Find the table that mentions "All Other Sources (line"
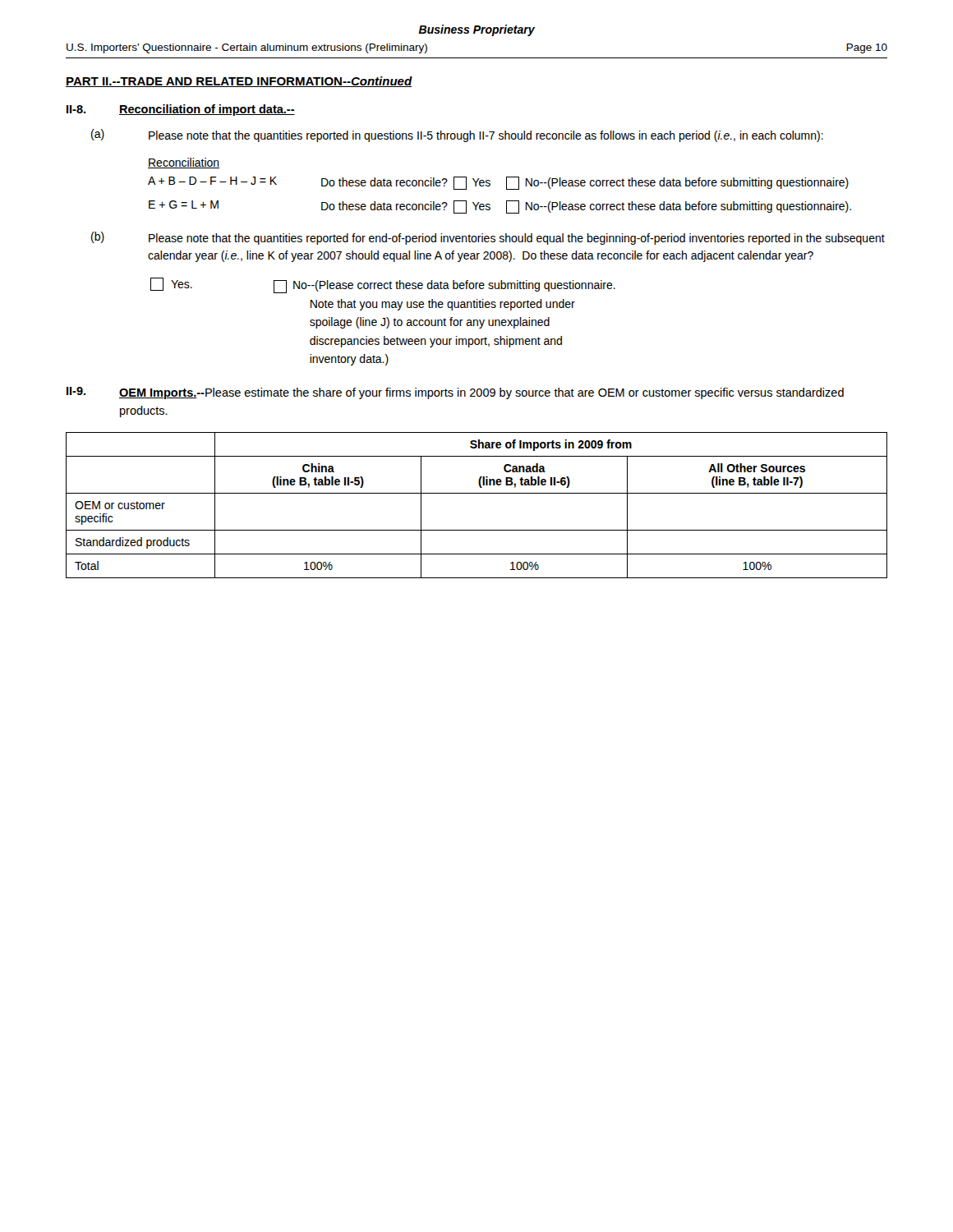953x1232 pixels. click(476, 505)
